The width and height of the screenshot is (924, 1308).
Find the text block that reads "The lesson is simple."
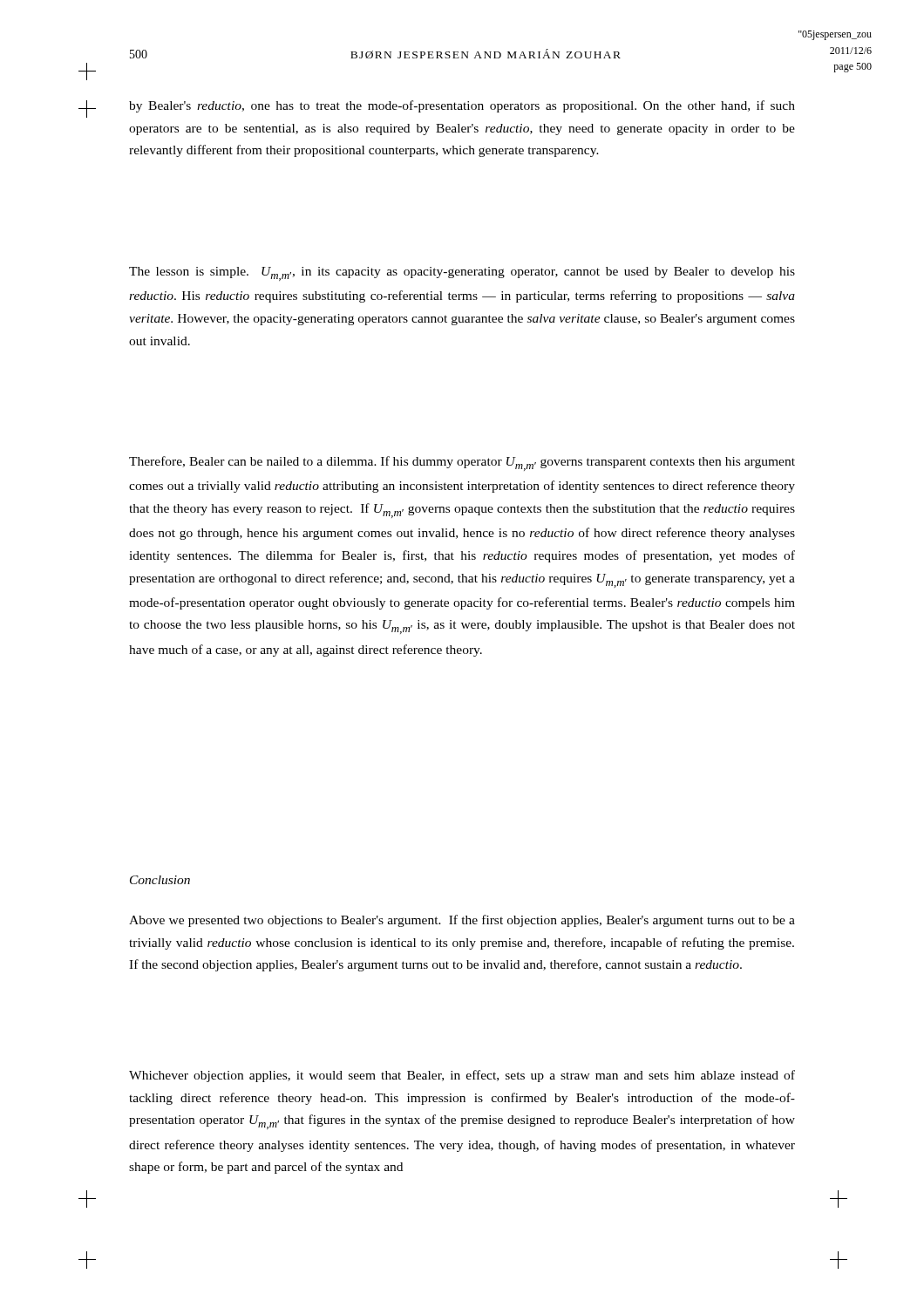pyautogui.click(x=462, y=305)
